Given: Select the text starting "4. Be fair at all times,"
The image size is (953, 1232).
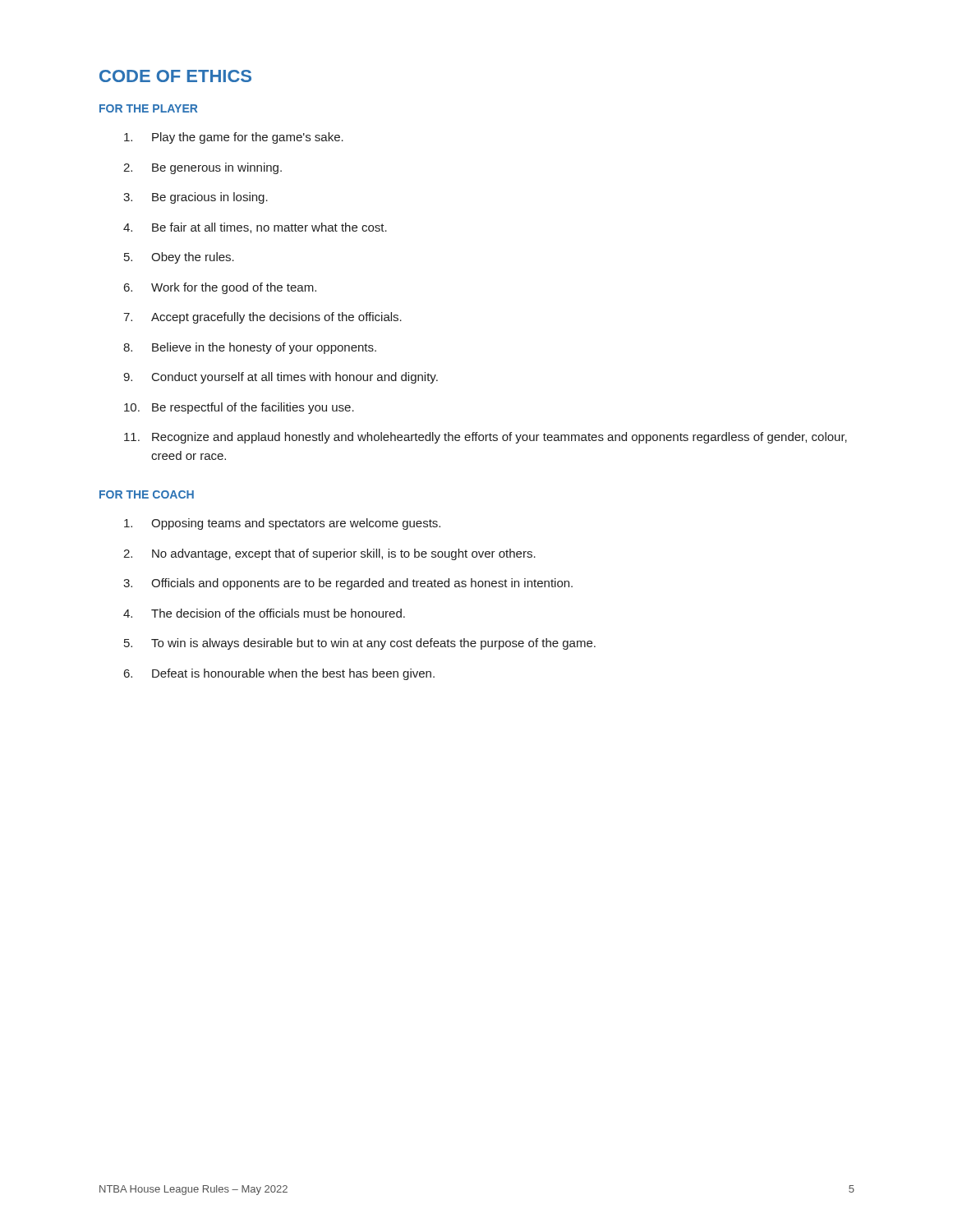Looking at the screenshot, I should coord(255,228).
